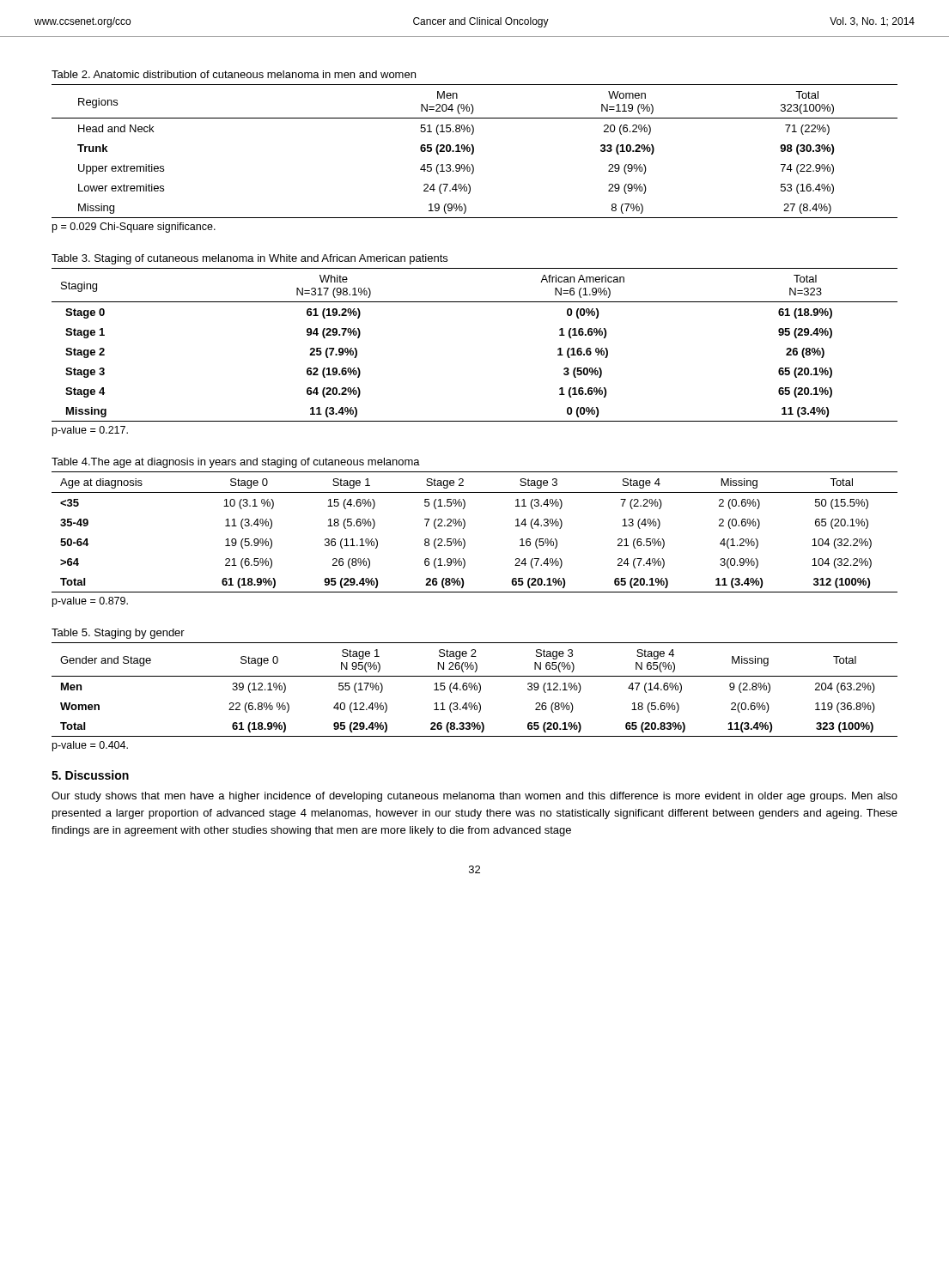Find the caption with the text "Table 5. Staging by gender"
Viewport: 949px width, 1288px height.
click(118, 632)
